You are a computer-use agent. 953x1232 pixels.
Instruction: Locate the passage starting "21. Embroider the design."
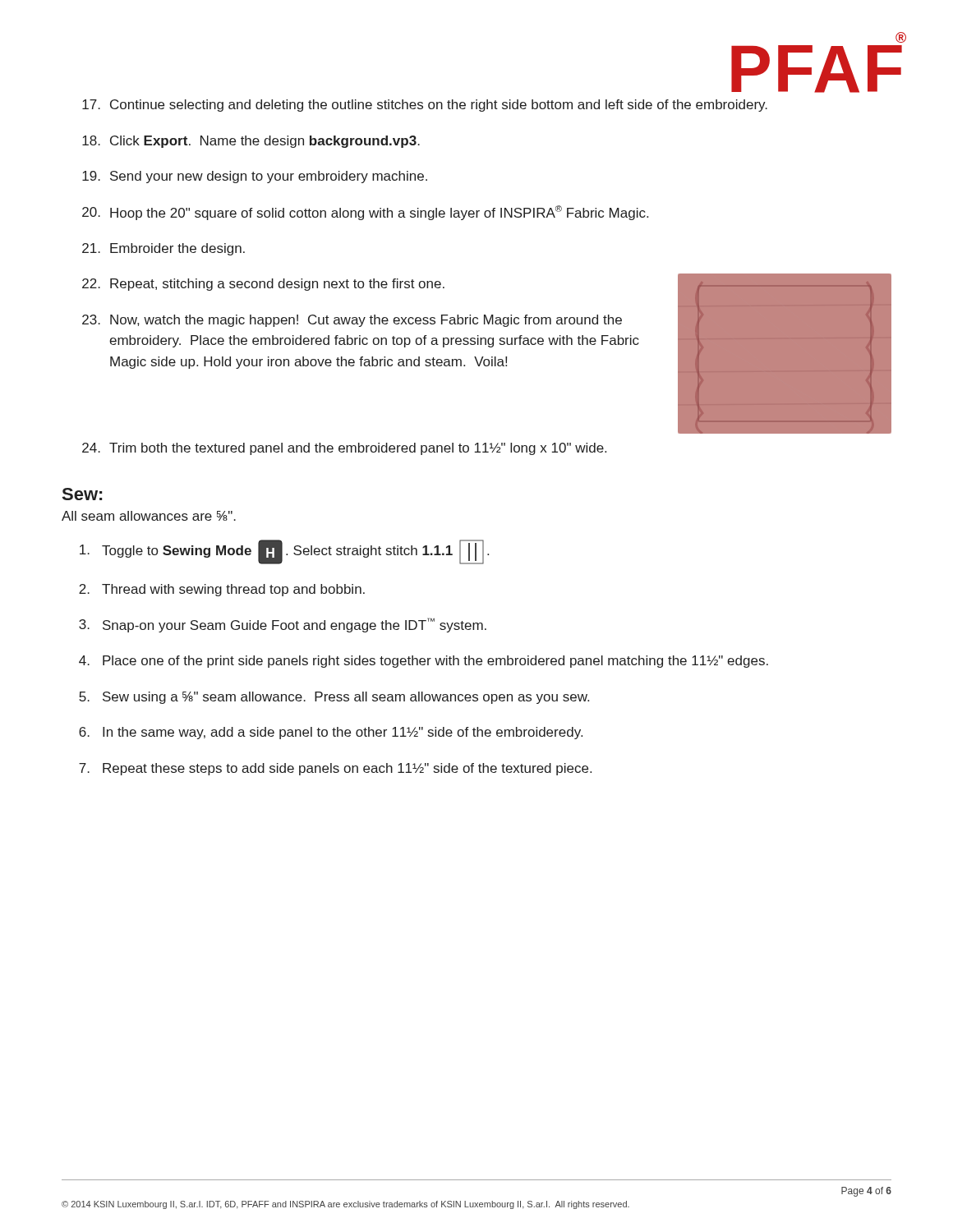163,249
